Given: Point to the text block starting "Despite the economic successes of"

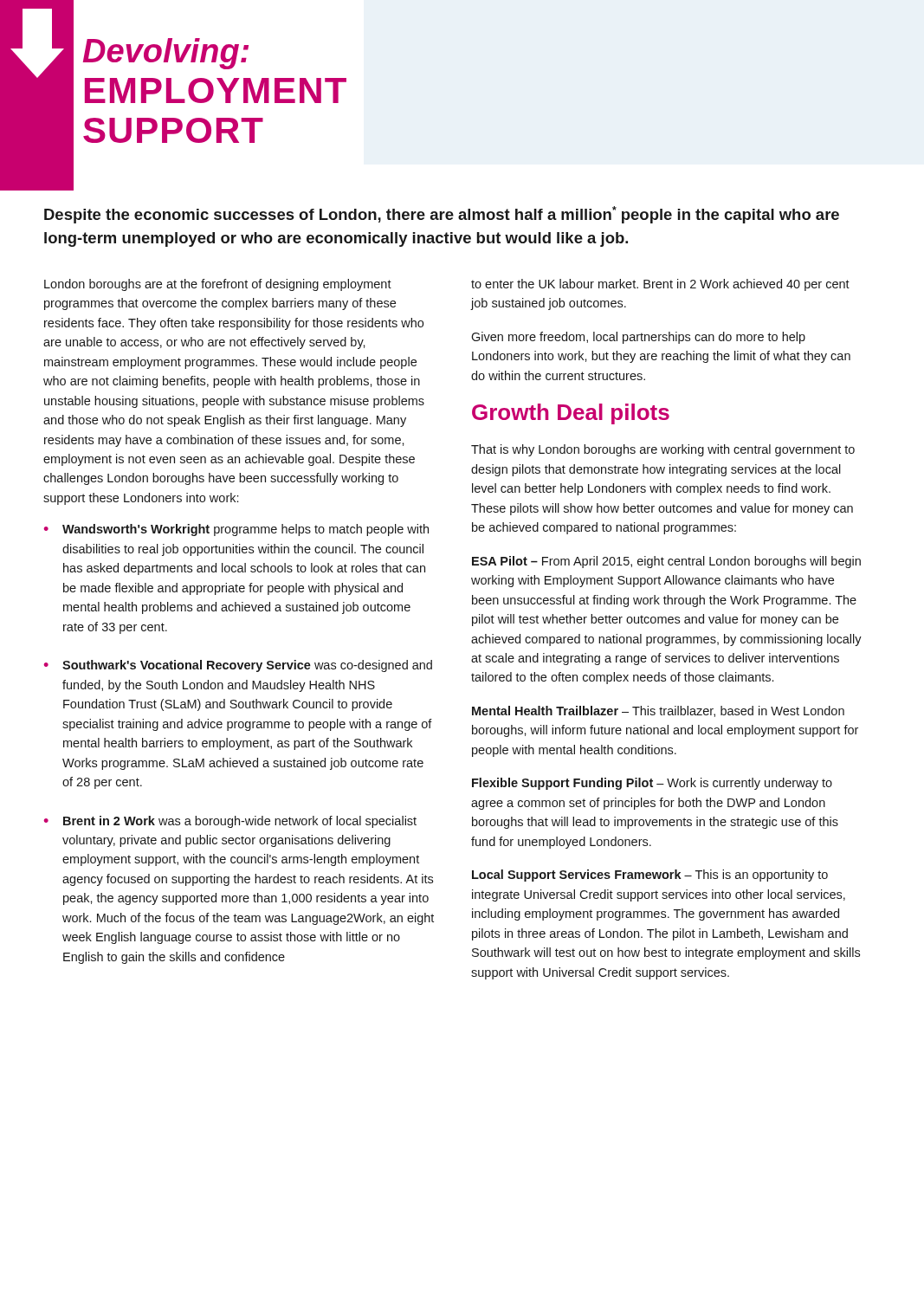Looking at the screenshot, I should pyautogui.click(x=442, y=226).
